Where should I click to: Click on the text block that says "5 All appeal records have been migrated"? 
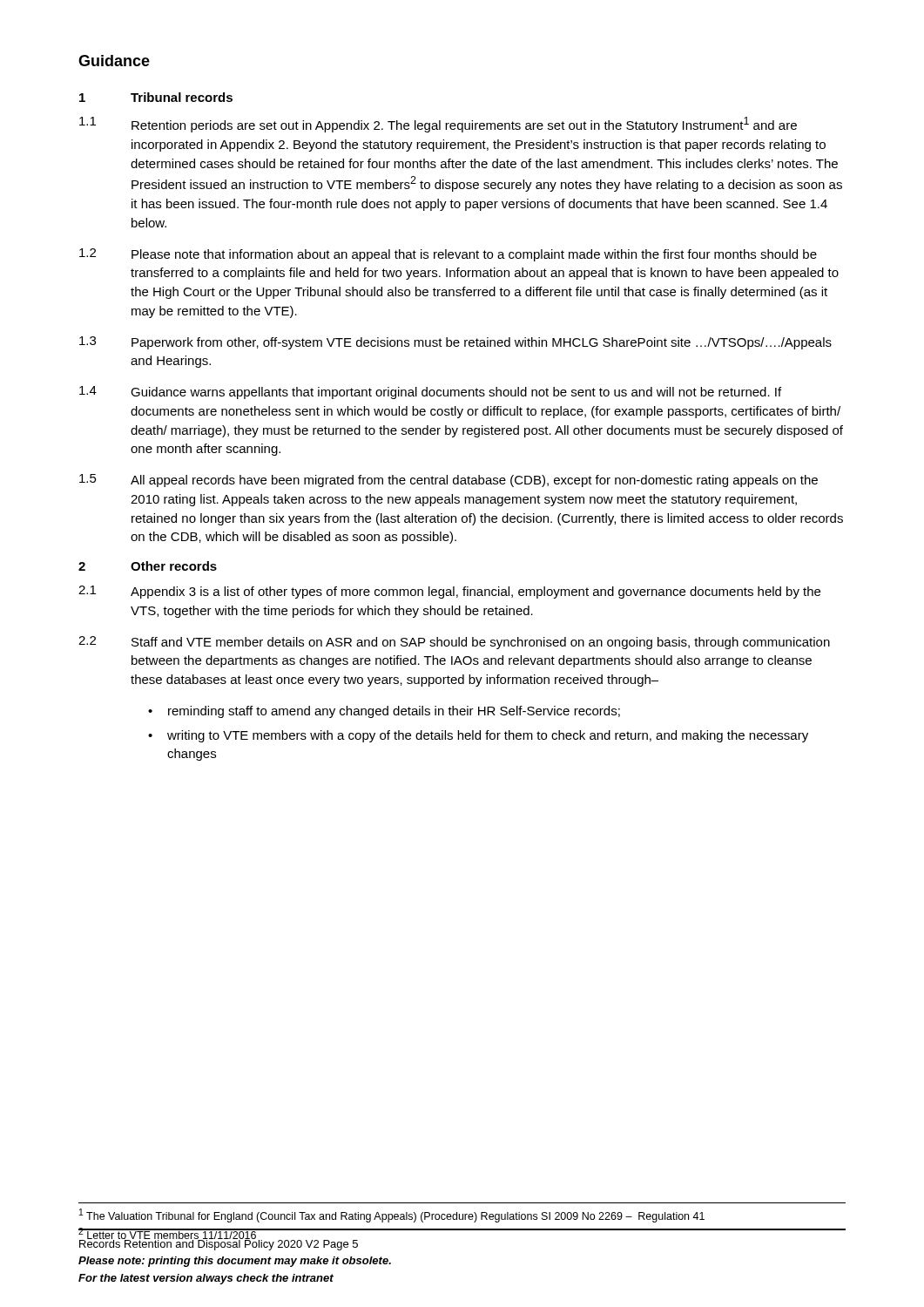coord(462,508)
